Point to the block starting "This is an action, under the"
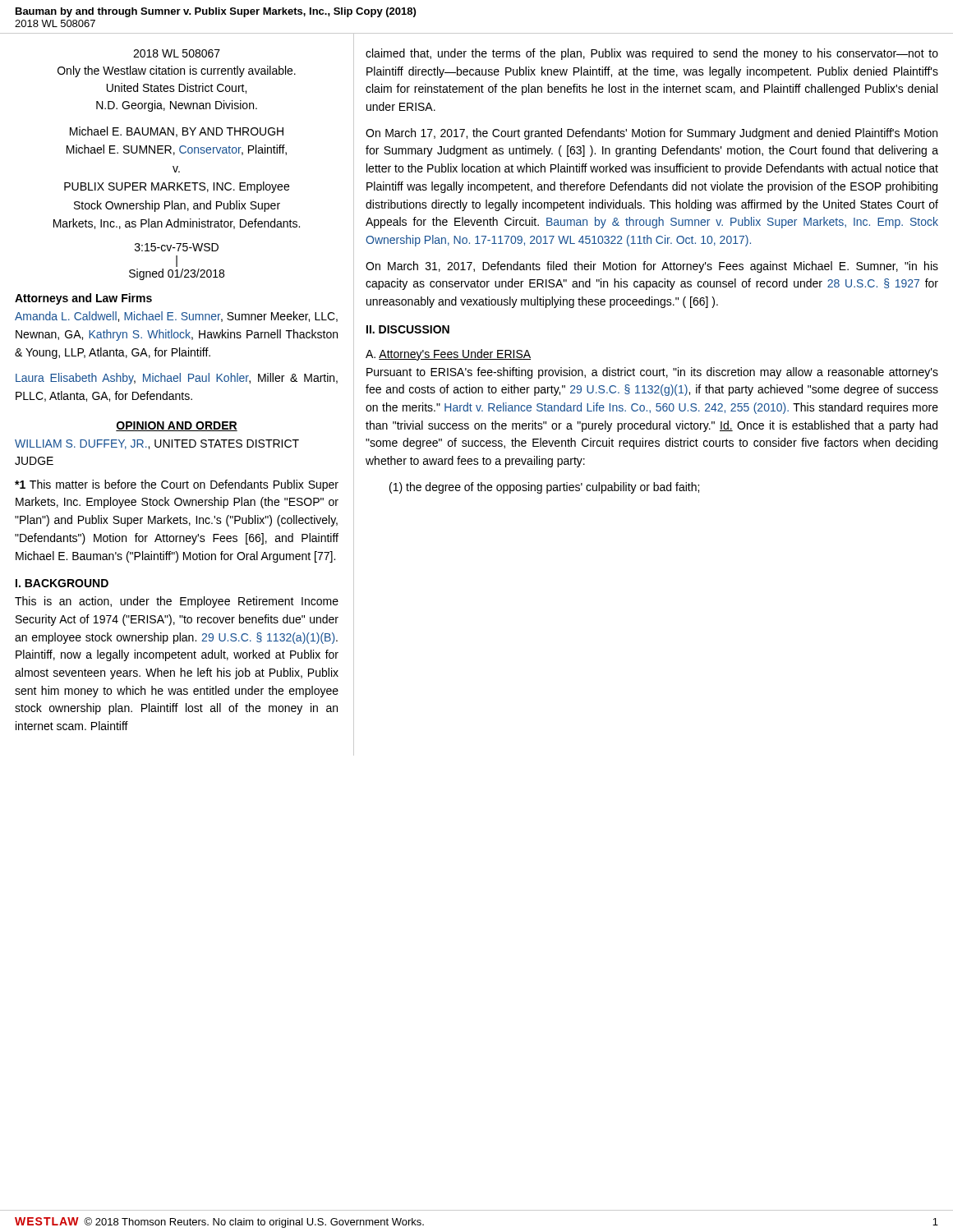The width and height of the screenshot is (953, 1232). (x=177, y=664)
